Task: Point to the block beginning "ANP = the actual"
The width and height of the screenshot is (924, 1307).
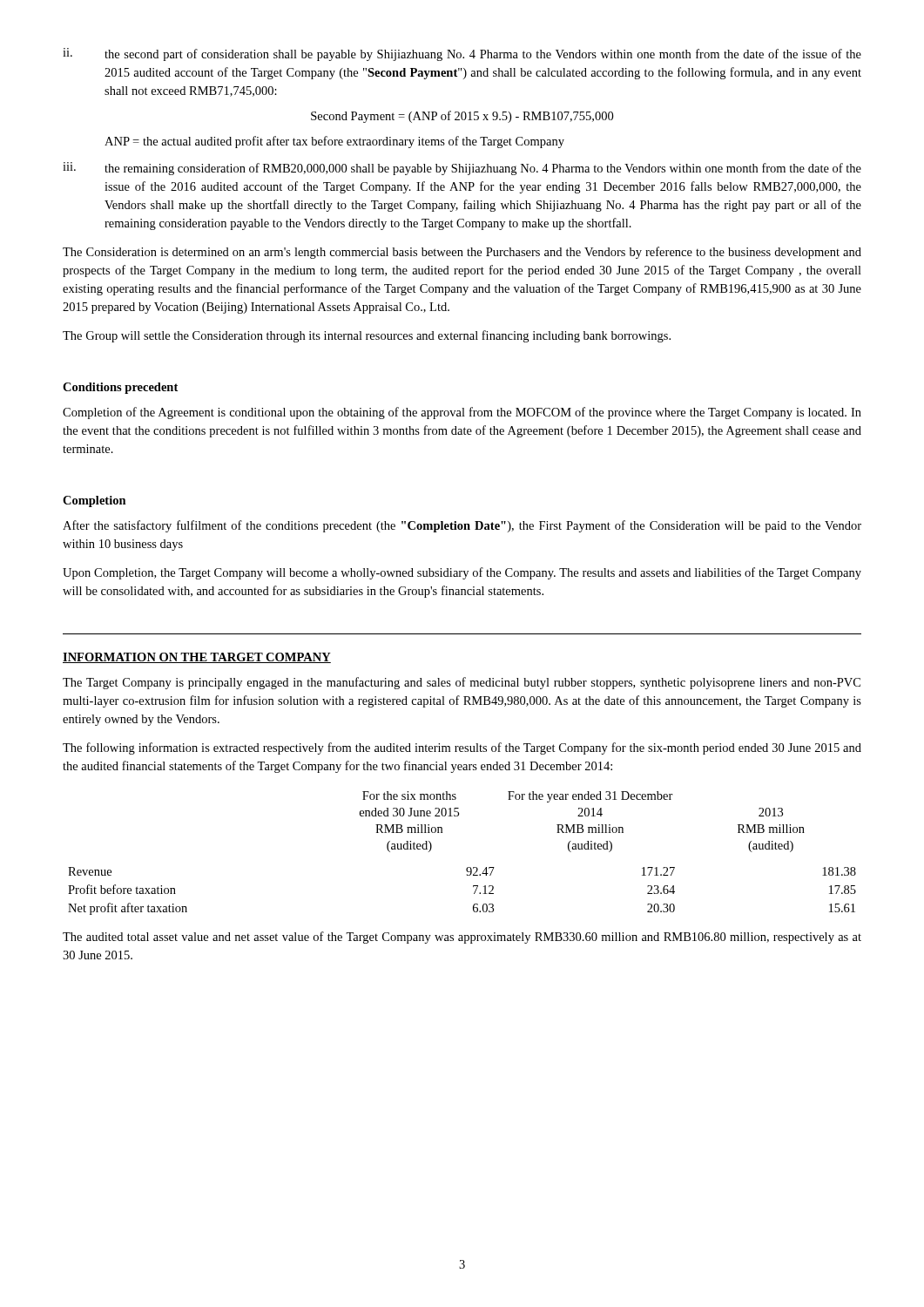Action: (334, 141)
